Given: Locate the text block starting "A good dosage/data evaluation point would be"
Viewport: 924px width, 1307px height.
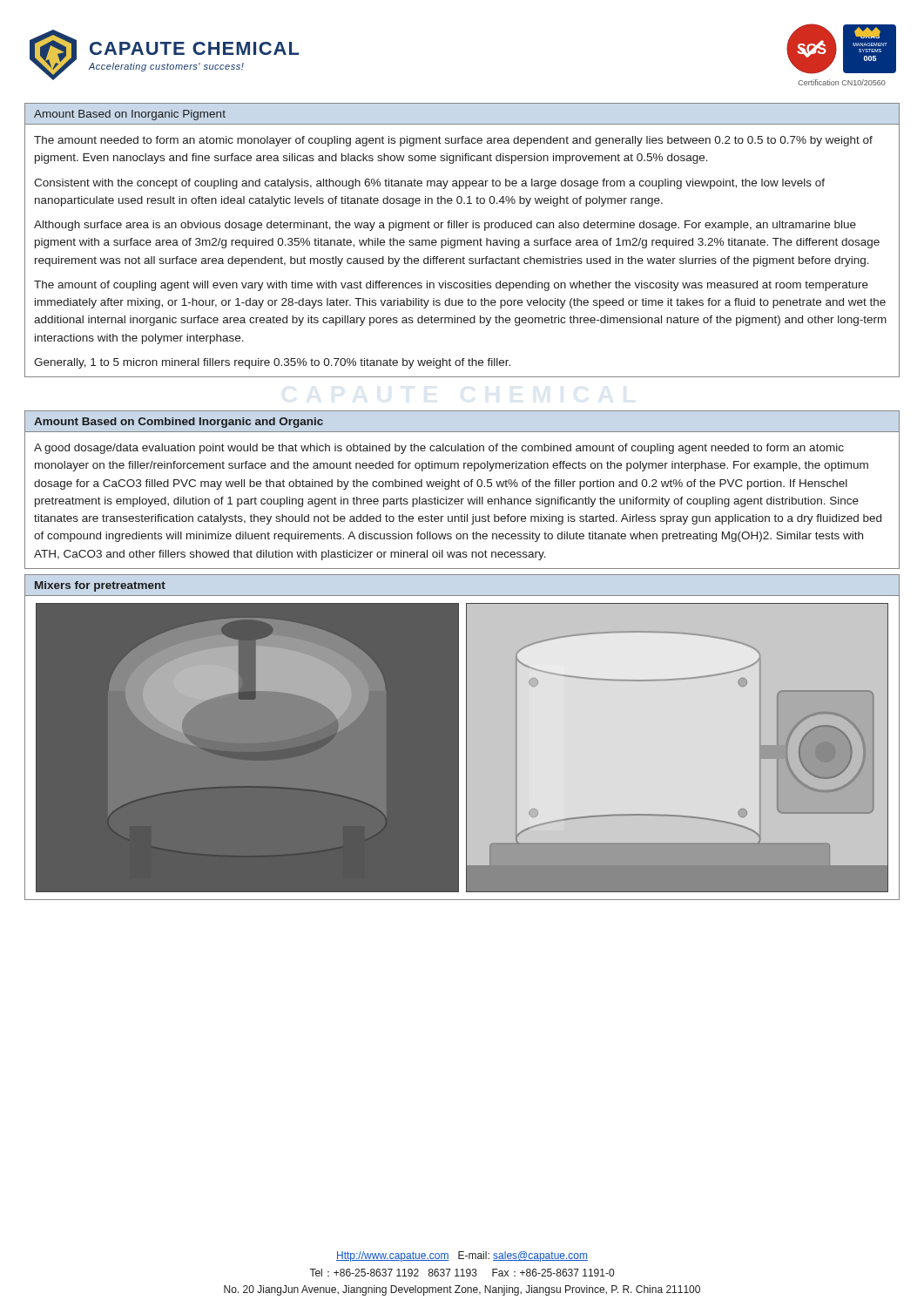Looking at the screenshot, I should (458, 500).
